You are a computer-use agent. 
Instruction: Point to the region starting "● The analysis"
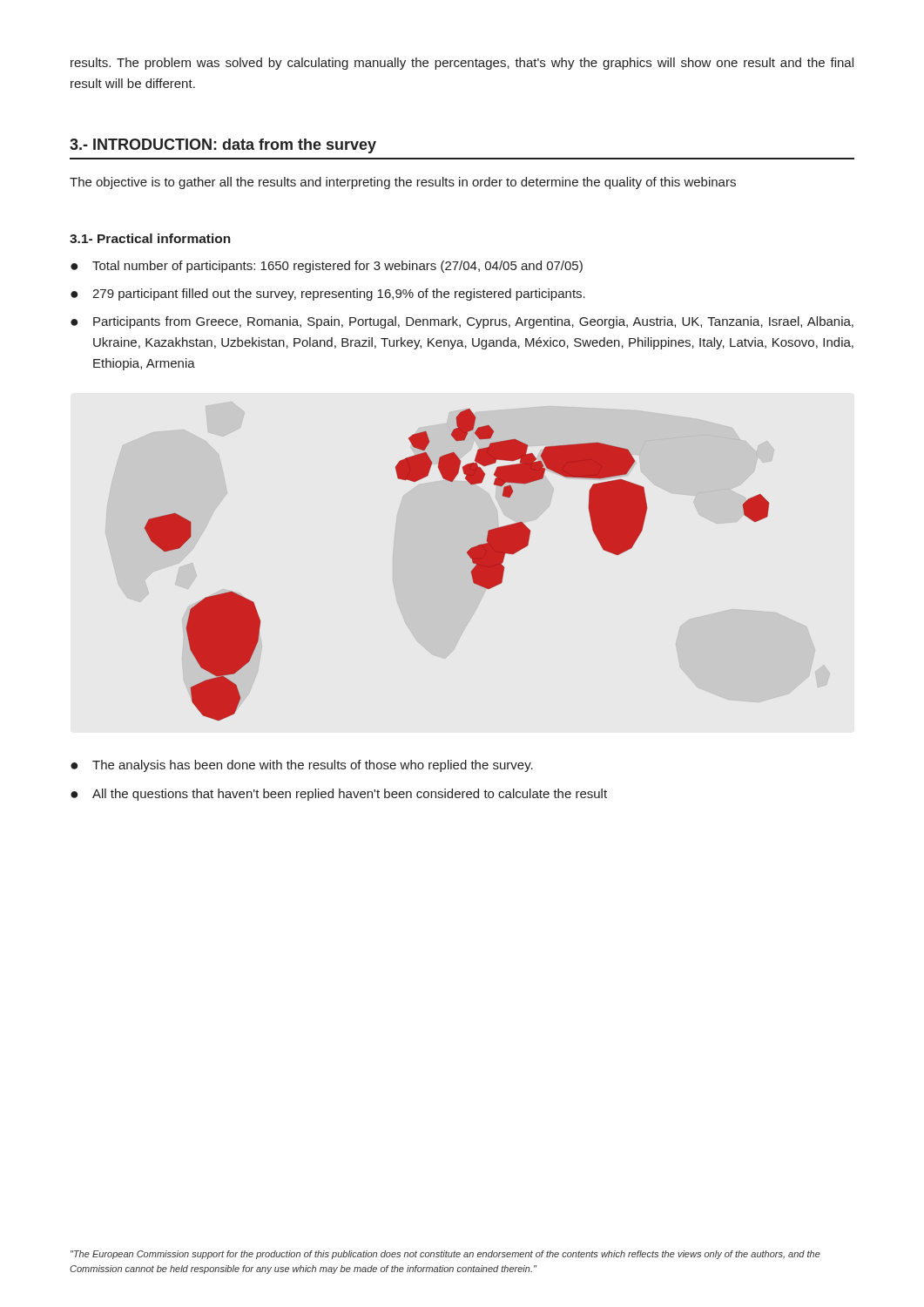302,766
